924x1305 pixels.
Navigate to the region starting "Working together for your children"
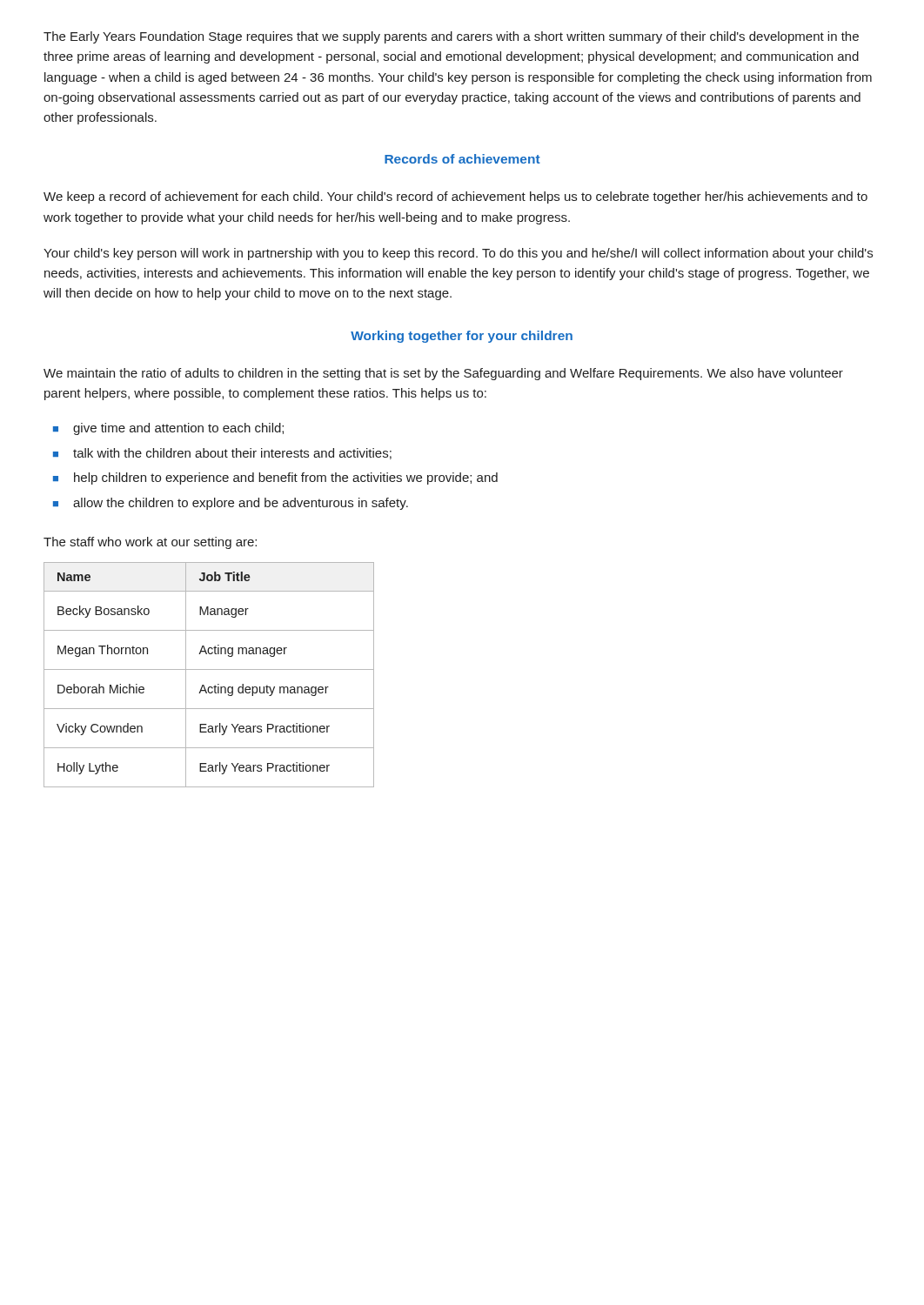[462, 335]
